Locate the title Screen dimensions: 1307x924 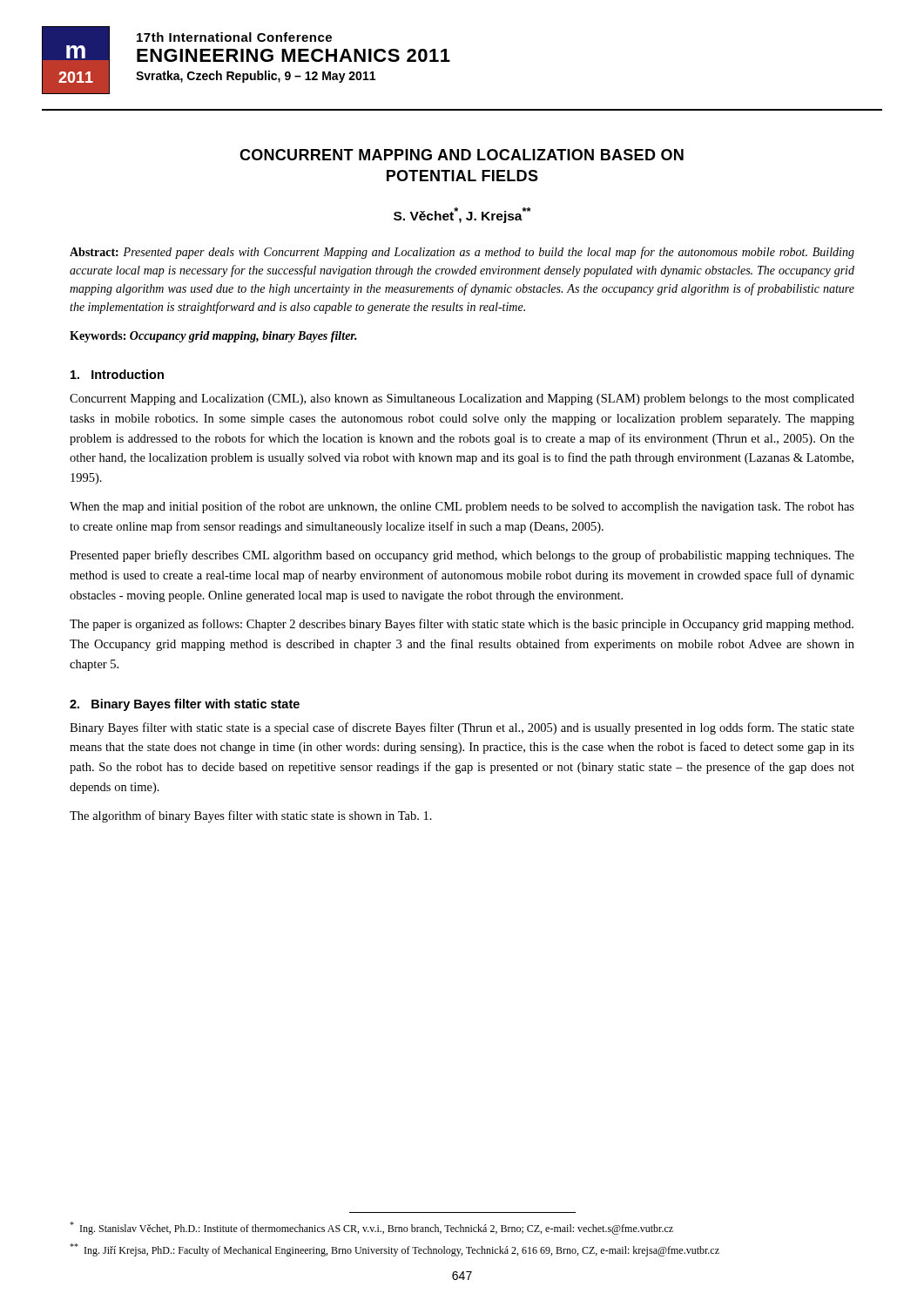click(462, 166)
